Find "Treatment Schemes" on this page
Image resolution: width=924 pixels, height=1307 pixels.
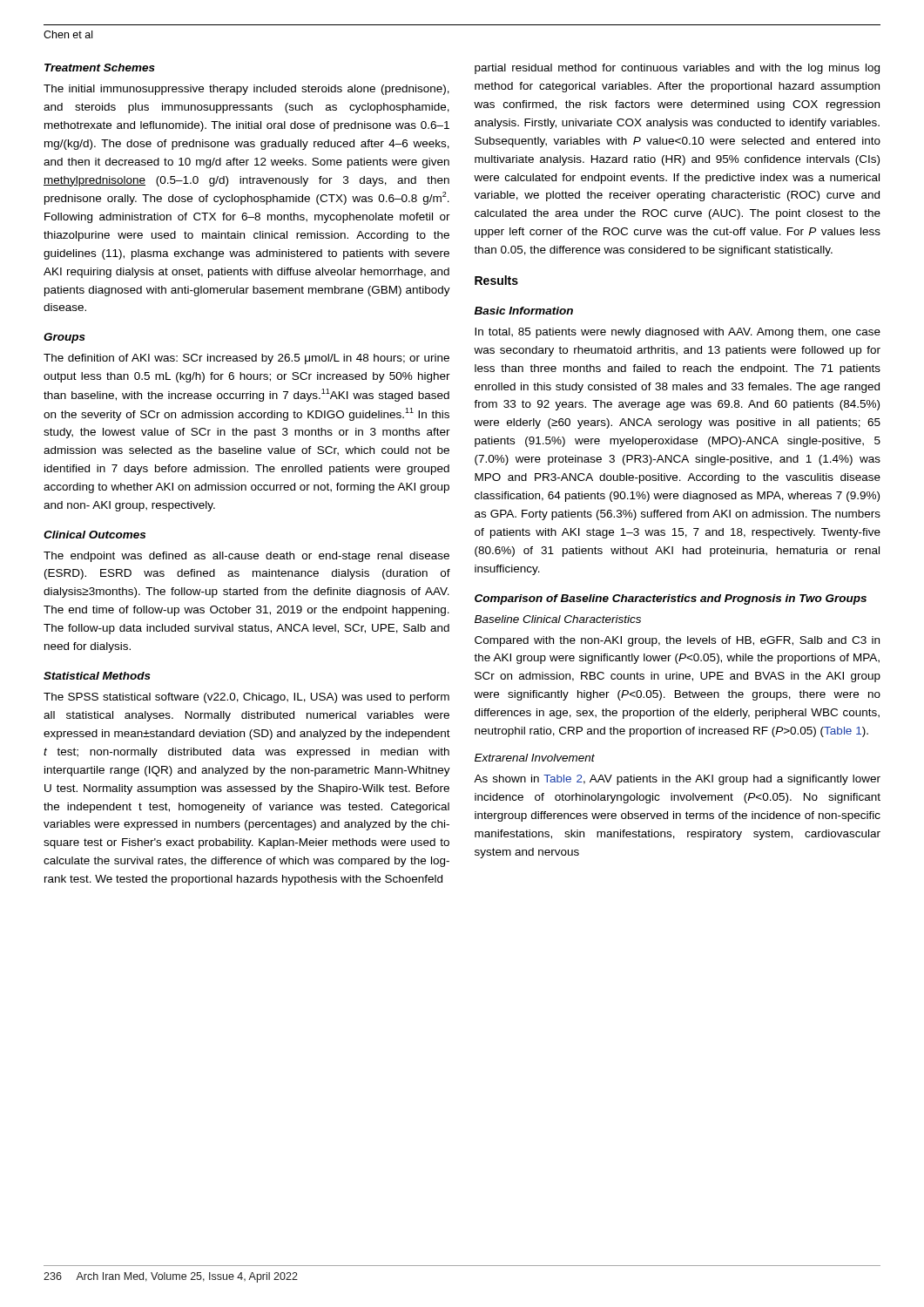click(99, 68)
